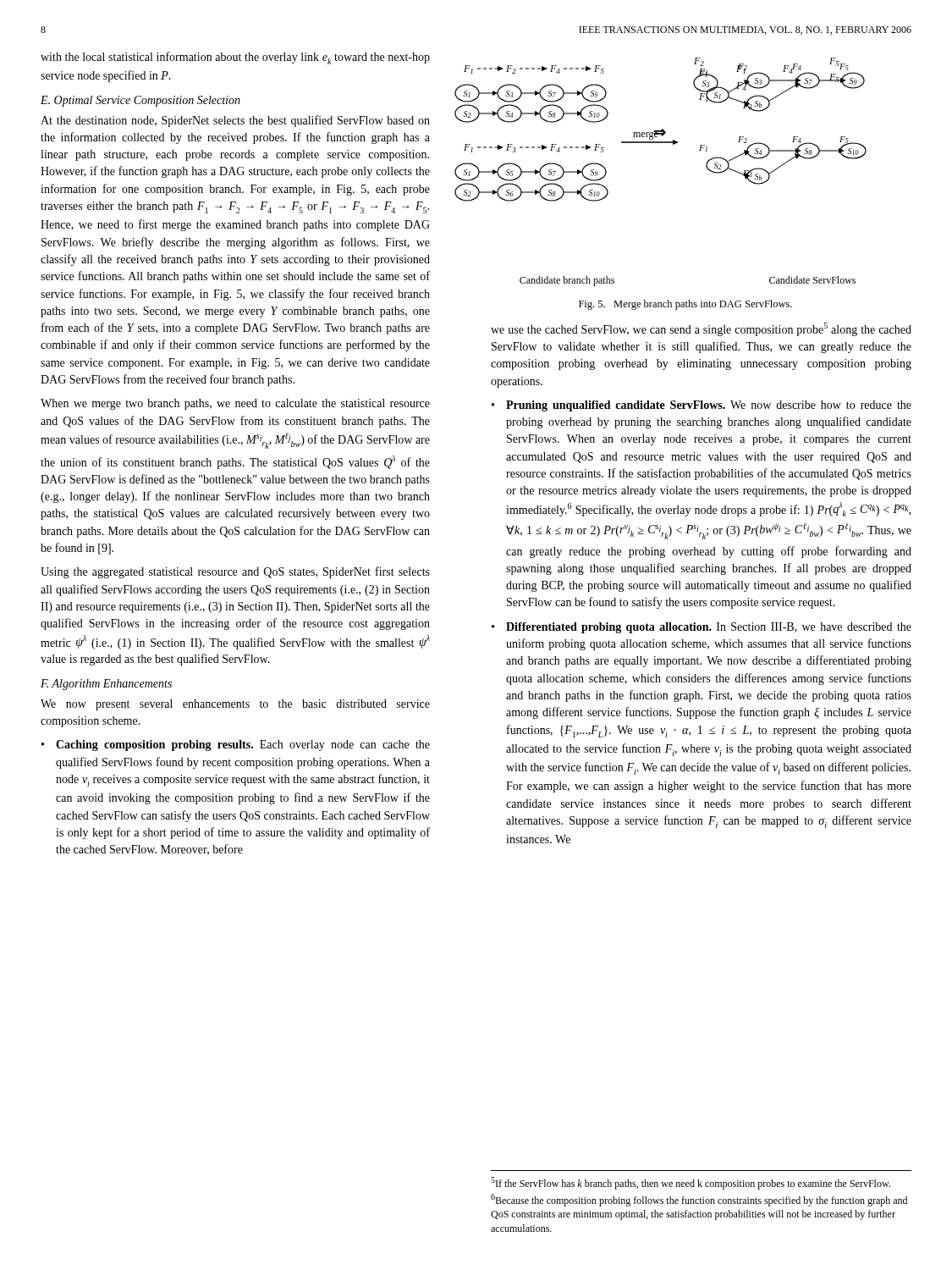Click on the section header with the text "F. Algorithm Enhancements"

tap(106, 684)
